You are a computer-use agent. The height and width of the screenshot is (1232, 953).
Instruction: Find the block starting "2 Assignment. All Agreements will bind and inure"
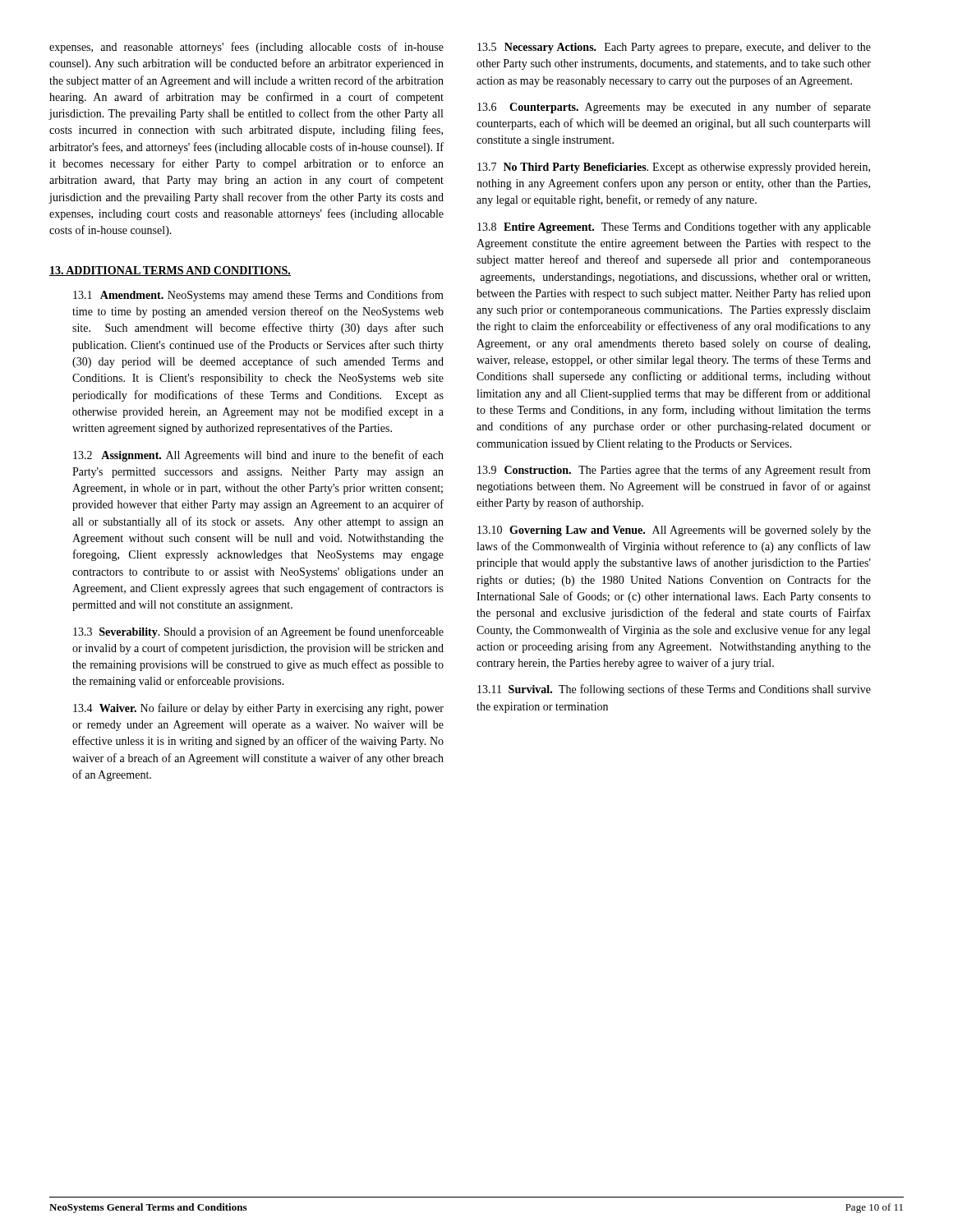pyautogui.click(x=258, y=531)
